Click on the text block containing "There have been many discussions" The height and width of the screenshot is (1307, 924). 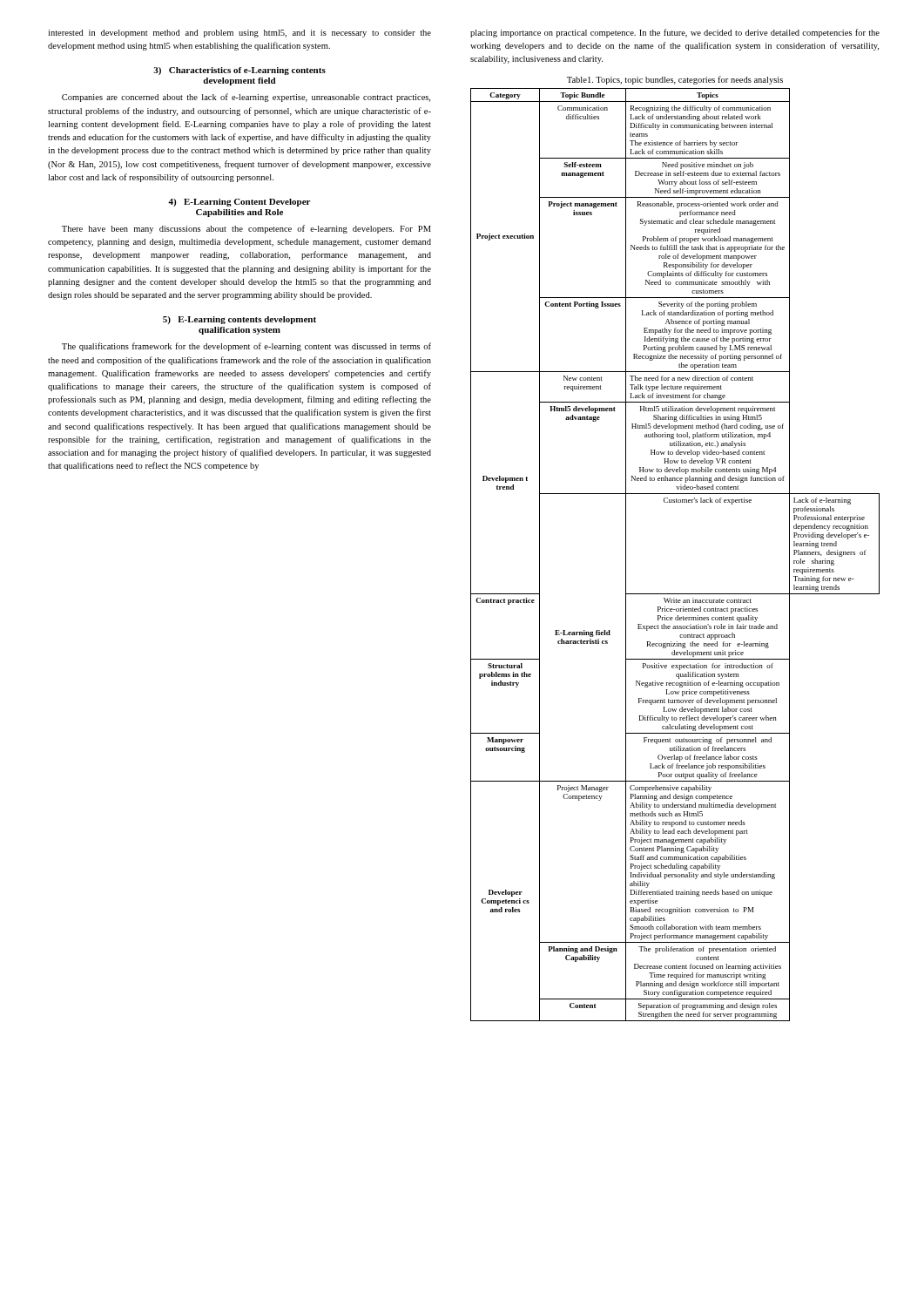[x=239, y=262]
